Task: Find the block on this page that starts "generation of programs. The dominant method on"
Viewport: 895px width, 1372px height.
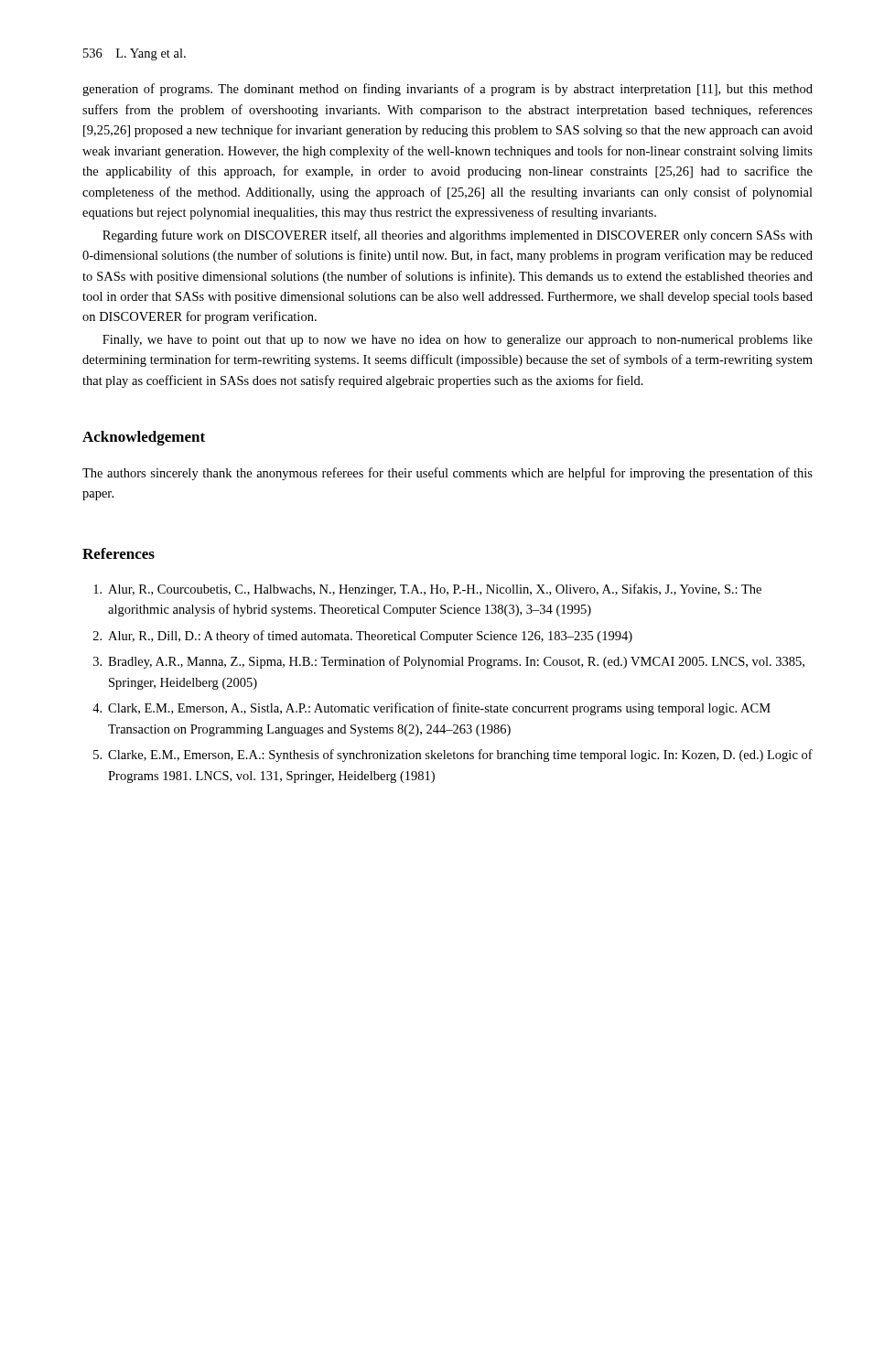Action: (448, 151)
